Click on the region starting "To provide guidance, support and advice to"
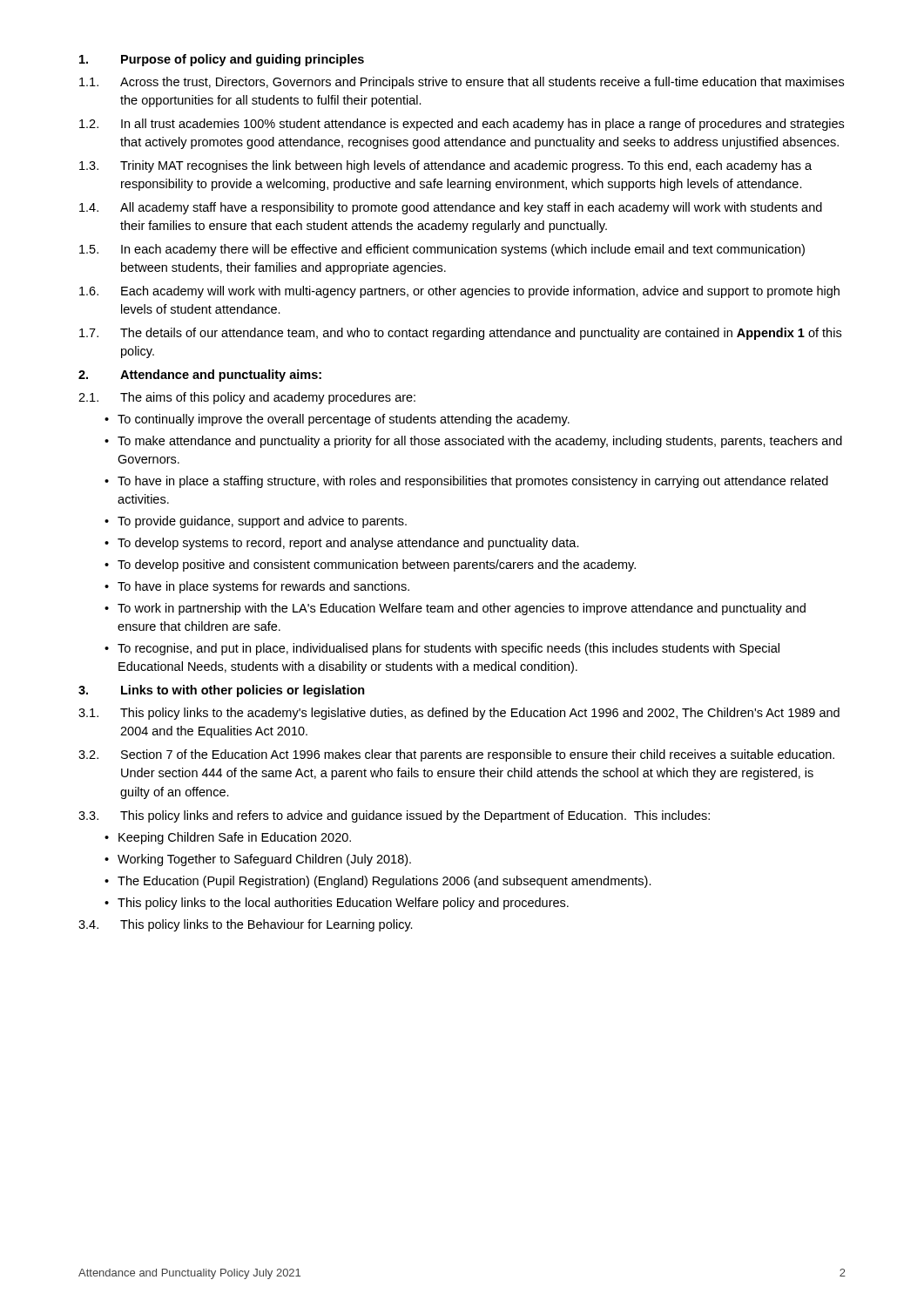The image size is (924, 1307). 262,522
